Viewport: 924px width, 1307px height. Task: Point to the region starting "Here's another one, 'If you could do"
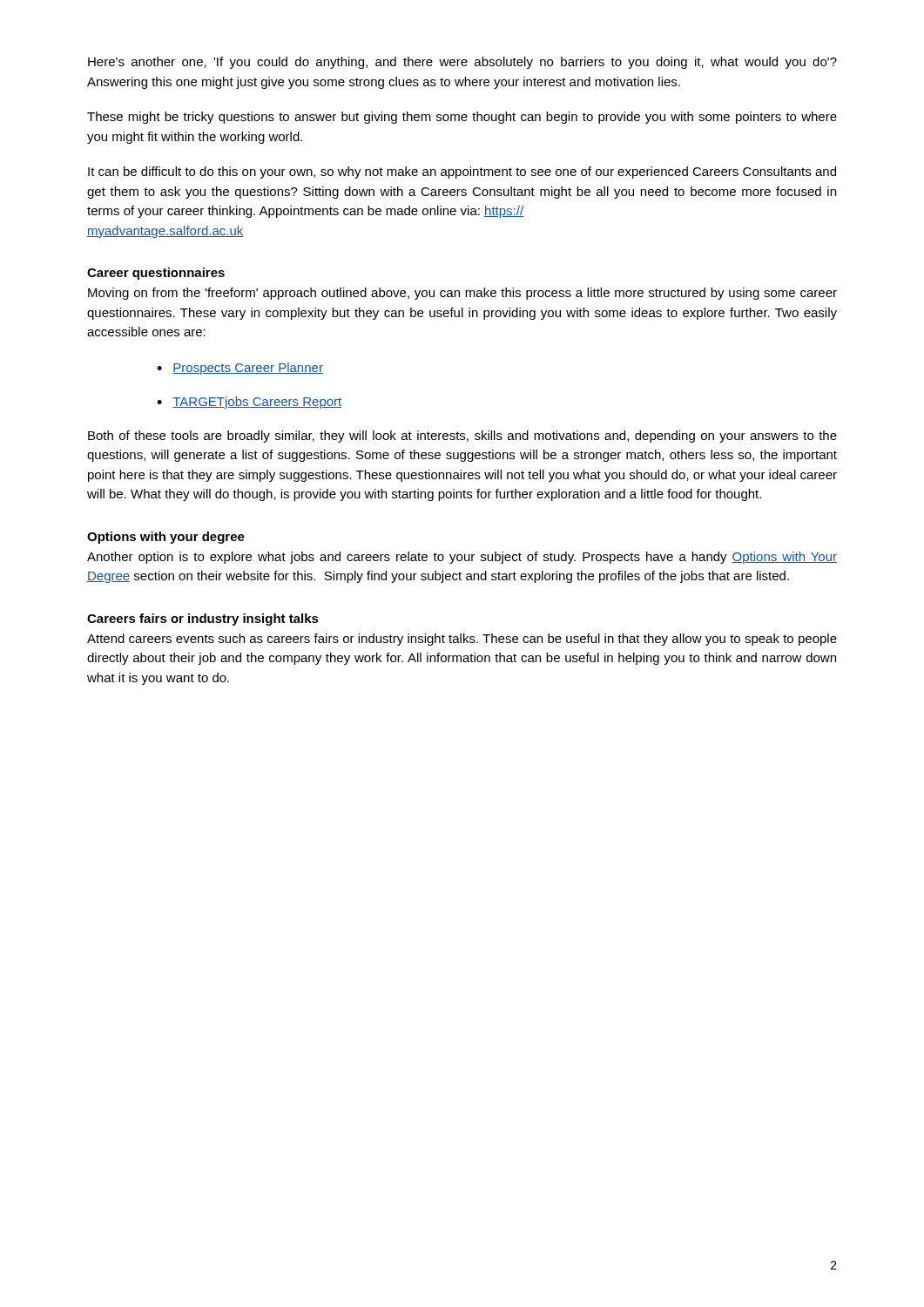tap(462, 71)
